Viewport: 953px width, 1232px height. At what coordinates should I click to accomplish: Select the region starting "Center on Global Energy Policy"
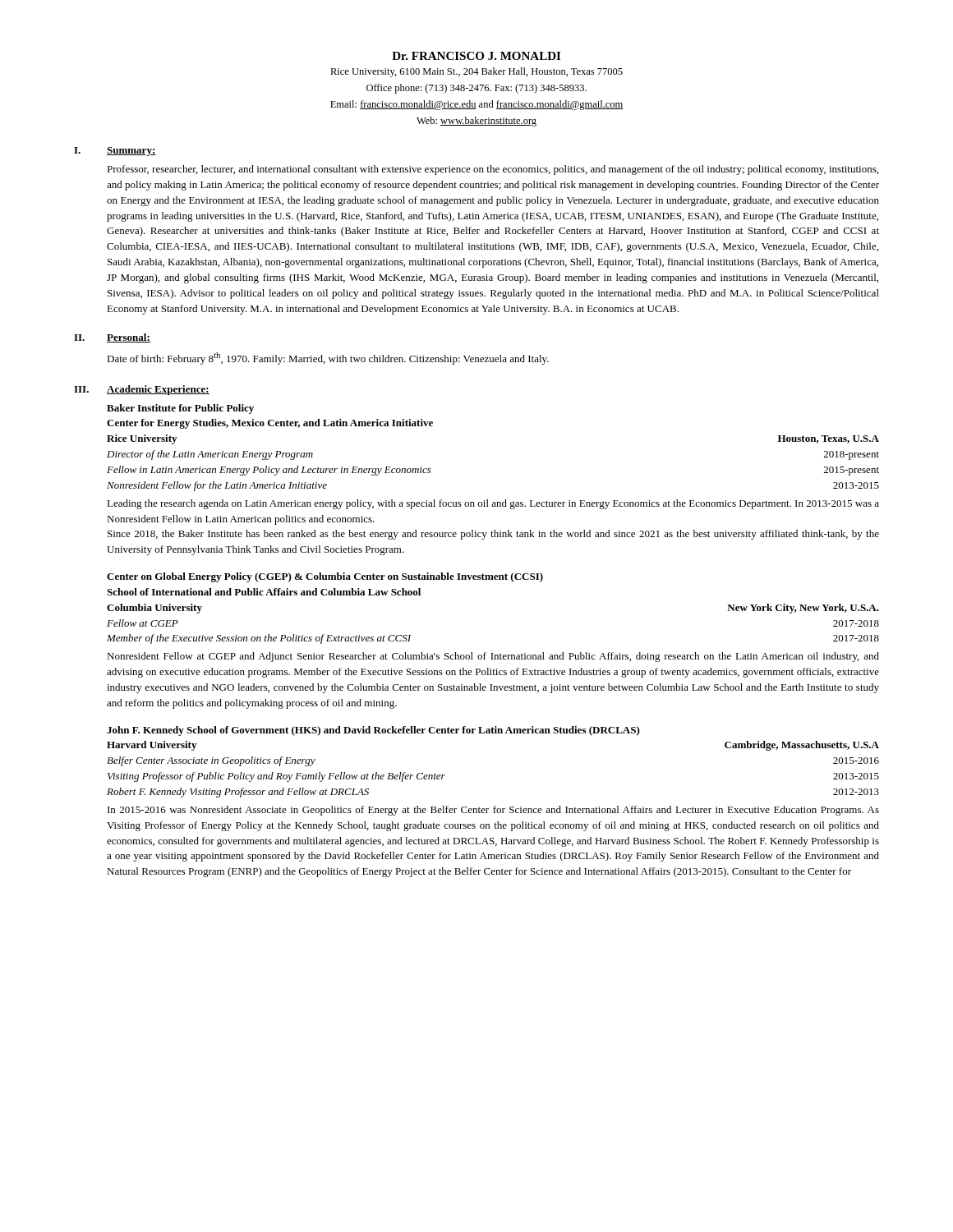[x=325, y=577]
